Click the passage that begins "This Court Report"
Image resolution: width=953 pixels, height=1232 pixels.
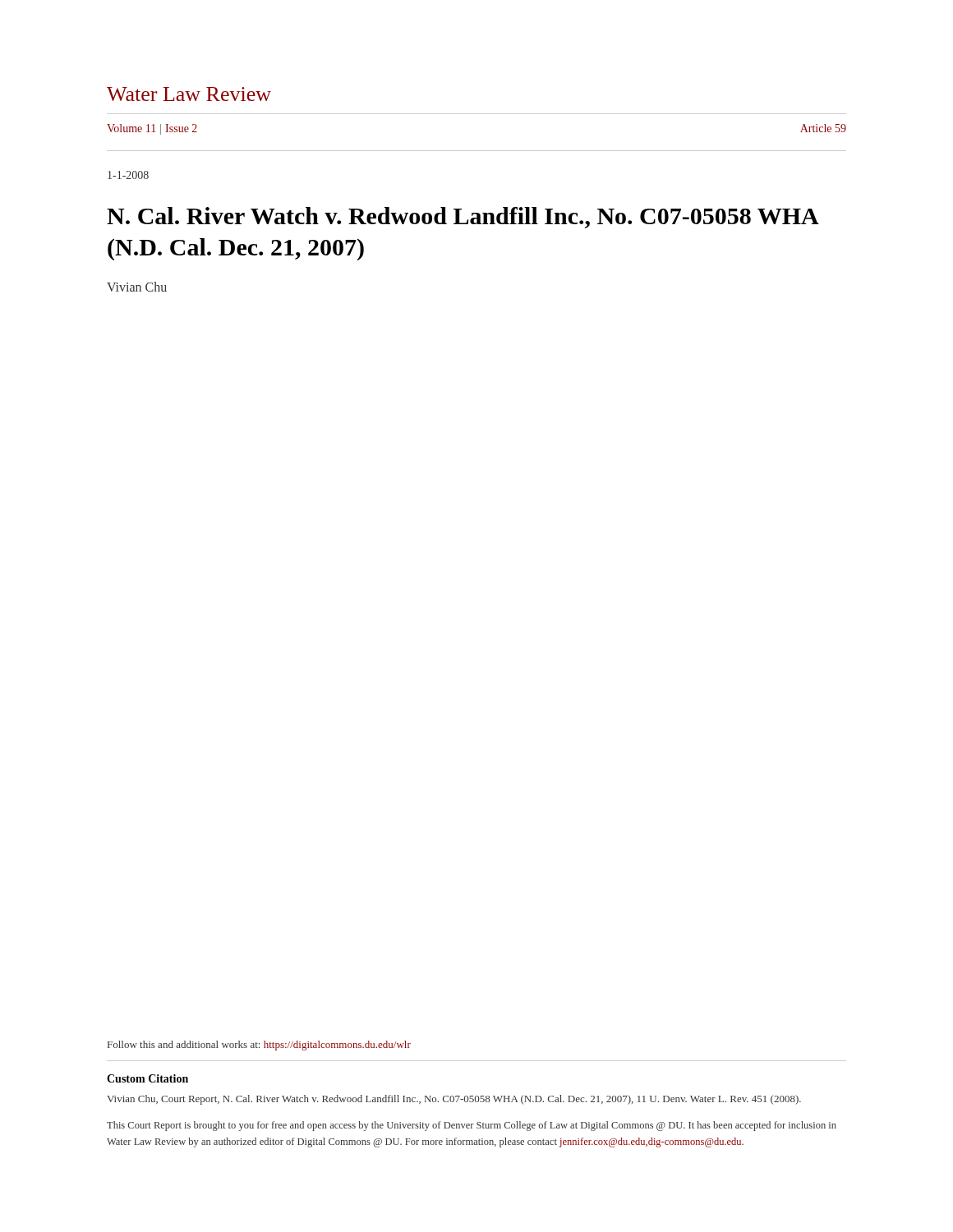tap(472, 1133)
